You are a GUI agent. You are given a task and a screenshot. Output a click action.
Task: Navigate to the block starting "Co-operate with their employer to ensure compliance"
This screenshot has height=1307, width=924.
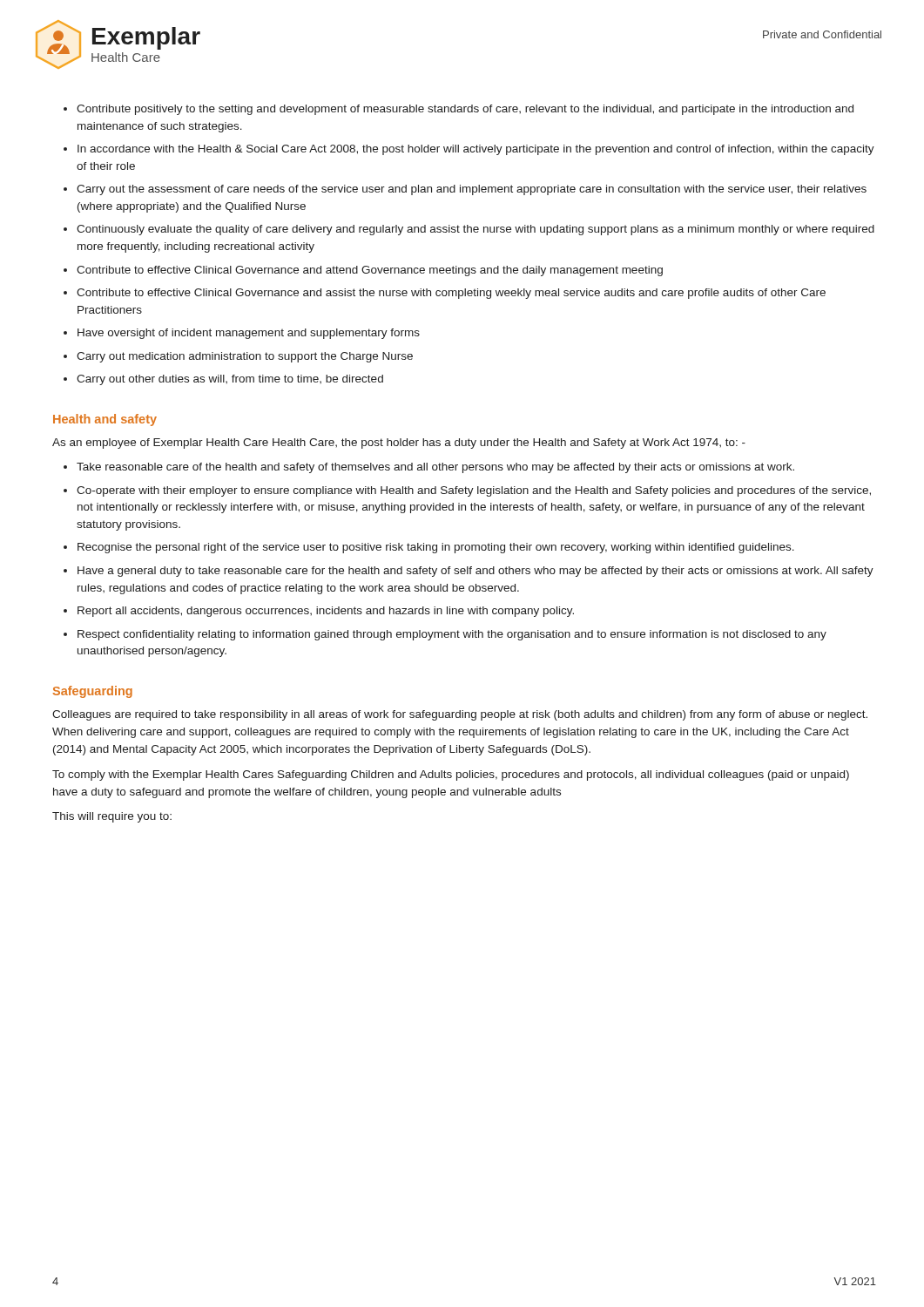pos(474,507)
